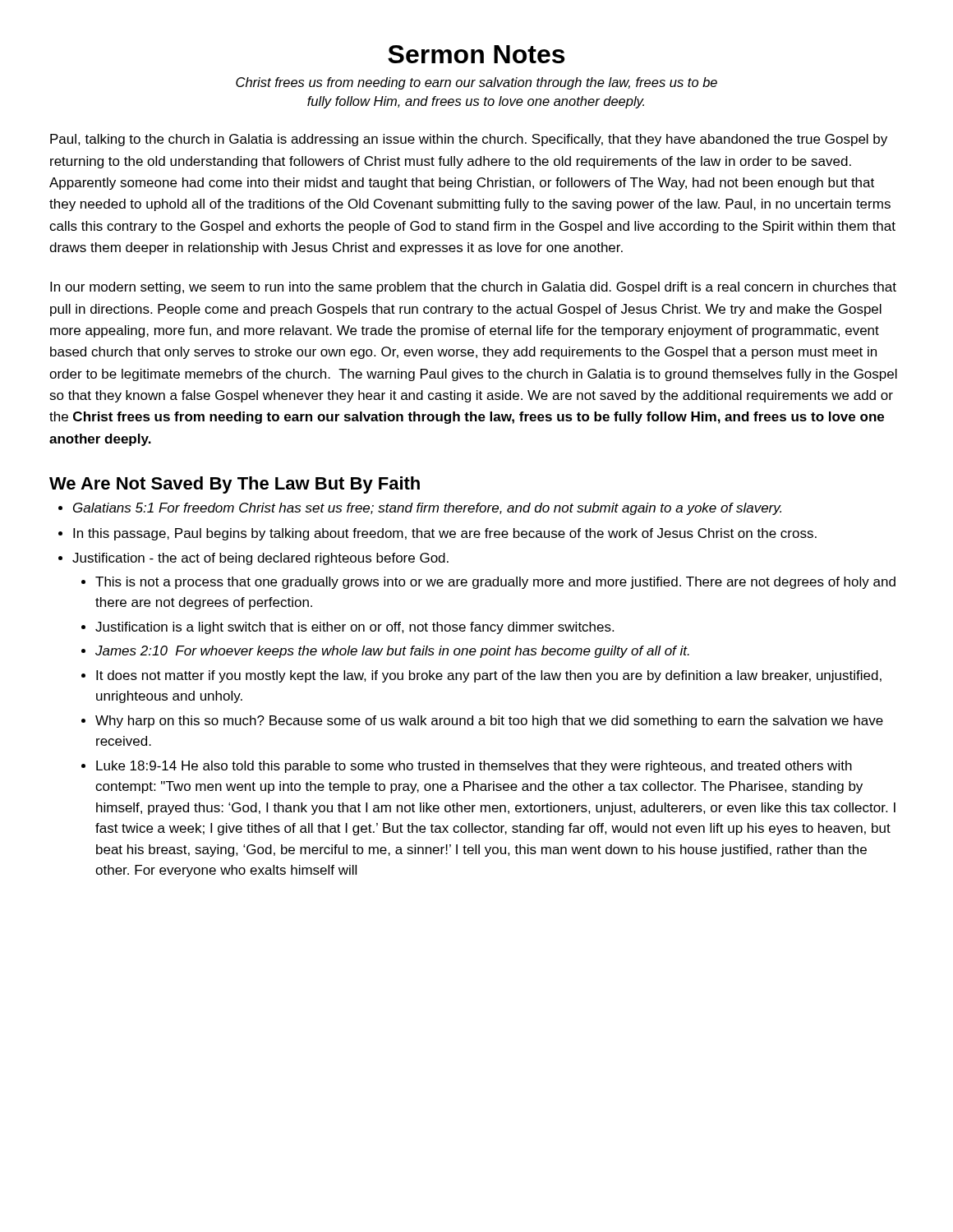Click on the element starting "Sermon Notes Christ frees"
The image size is (953, 1232).
476,75
